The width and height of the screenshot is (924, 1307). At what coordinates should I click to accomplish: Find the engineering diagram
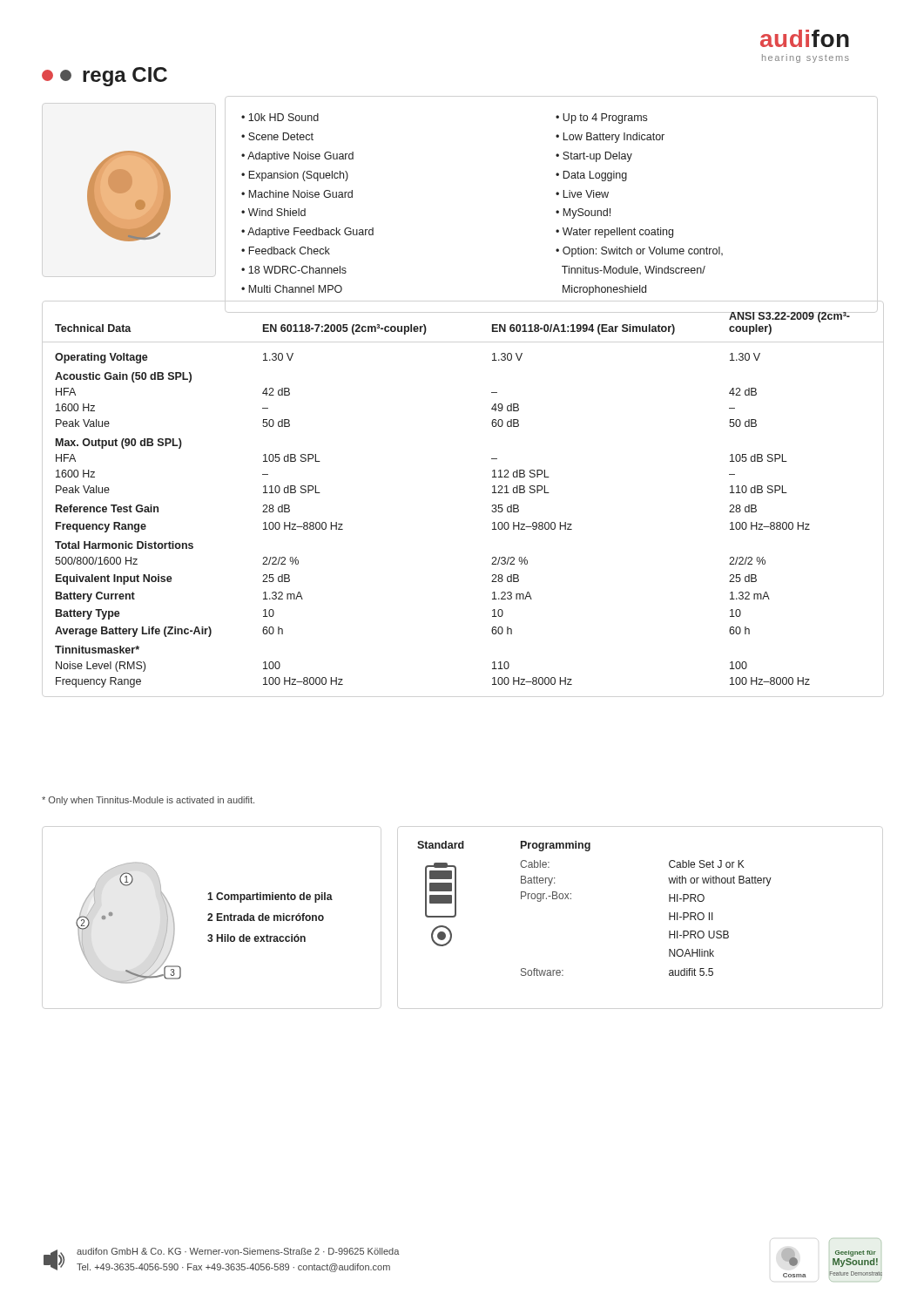click(212, 918)
